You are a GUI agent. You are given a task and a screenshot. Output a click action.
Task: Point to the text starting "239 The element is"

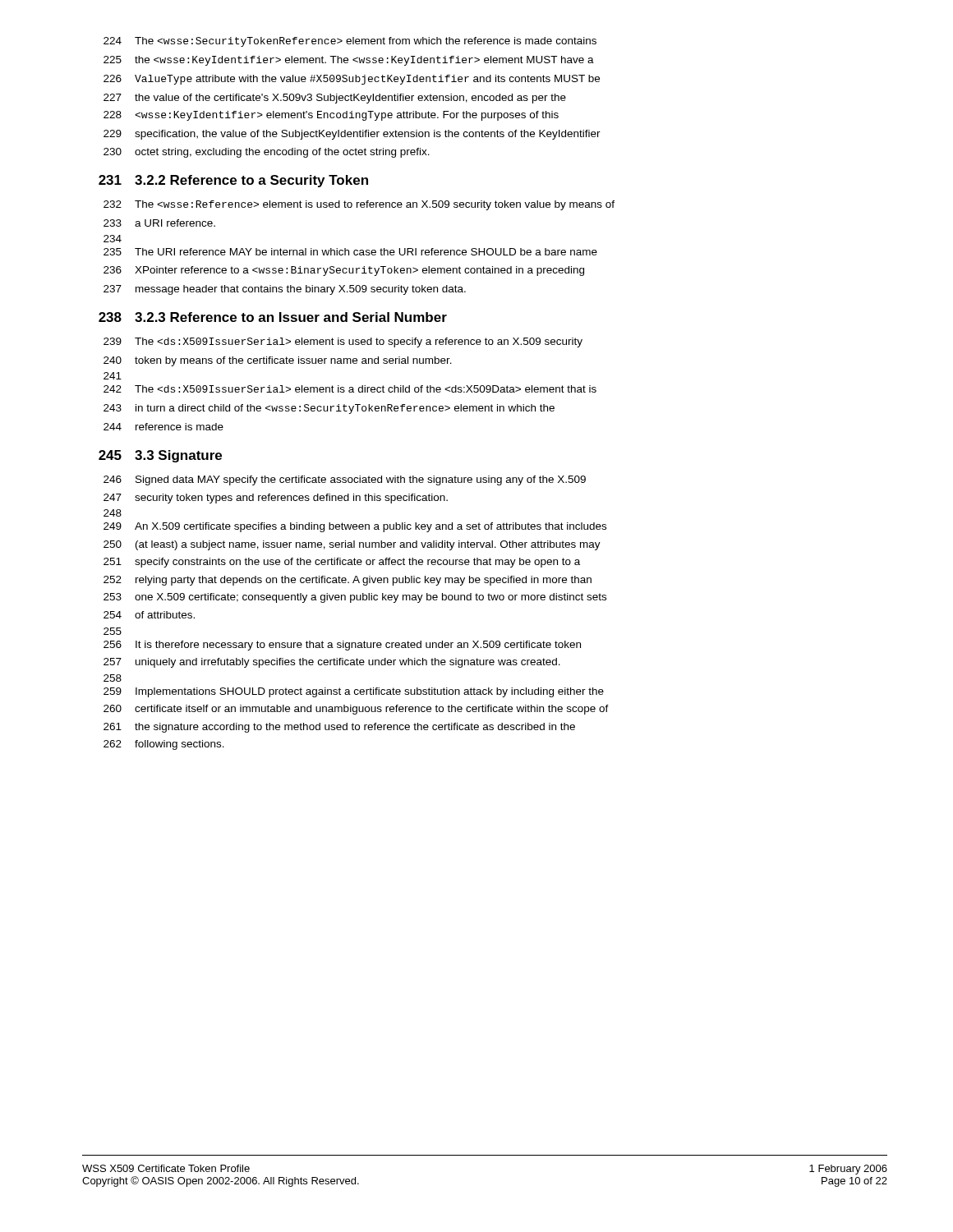tap(485, 351)
